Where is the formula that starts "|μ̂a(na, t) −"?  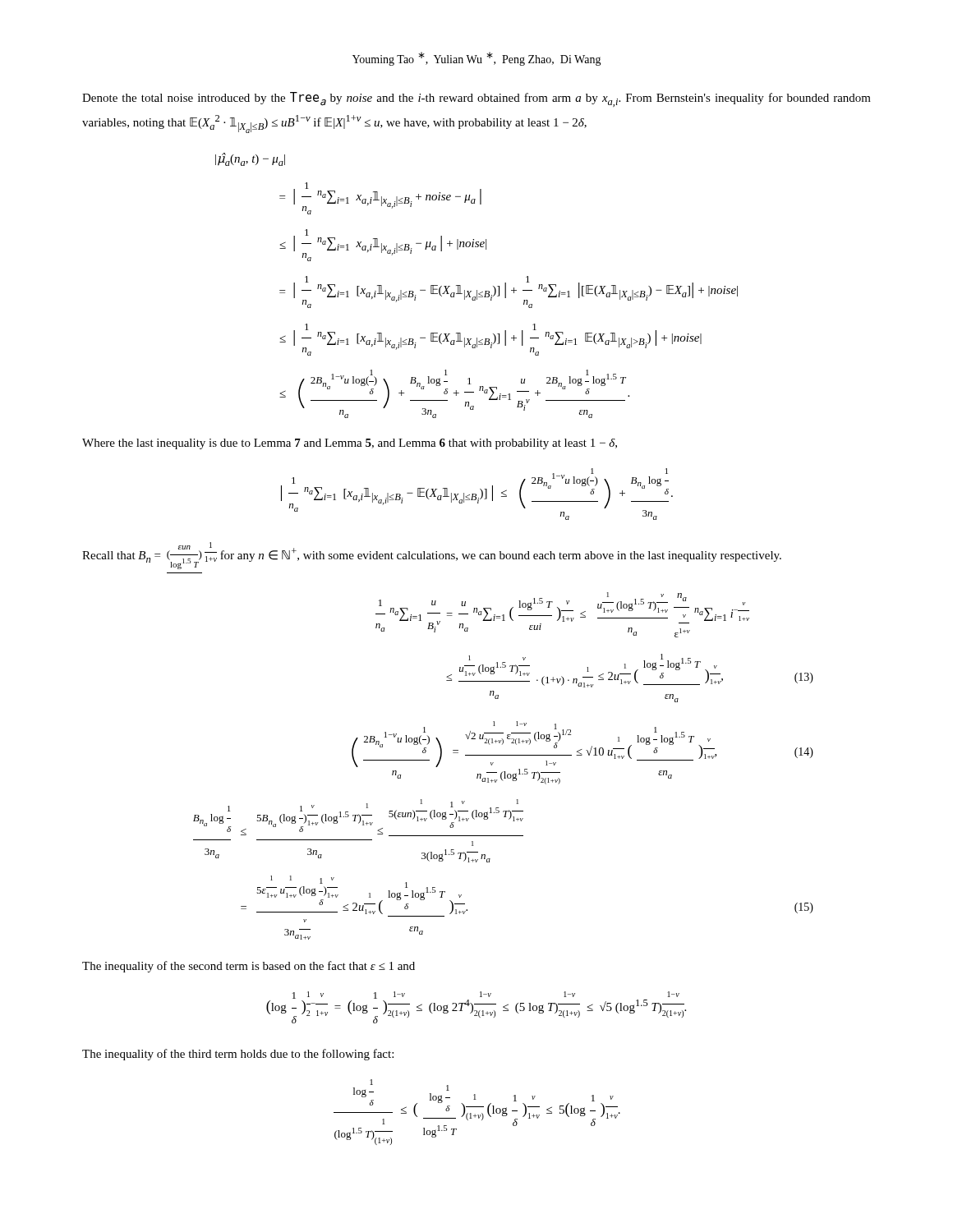476,285
